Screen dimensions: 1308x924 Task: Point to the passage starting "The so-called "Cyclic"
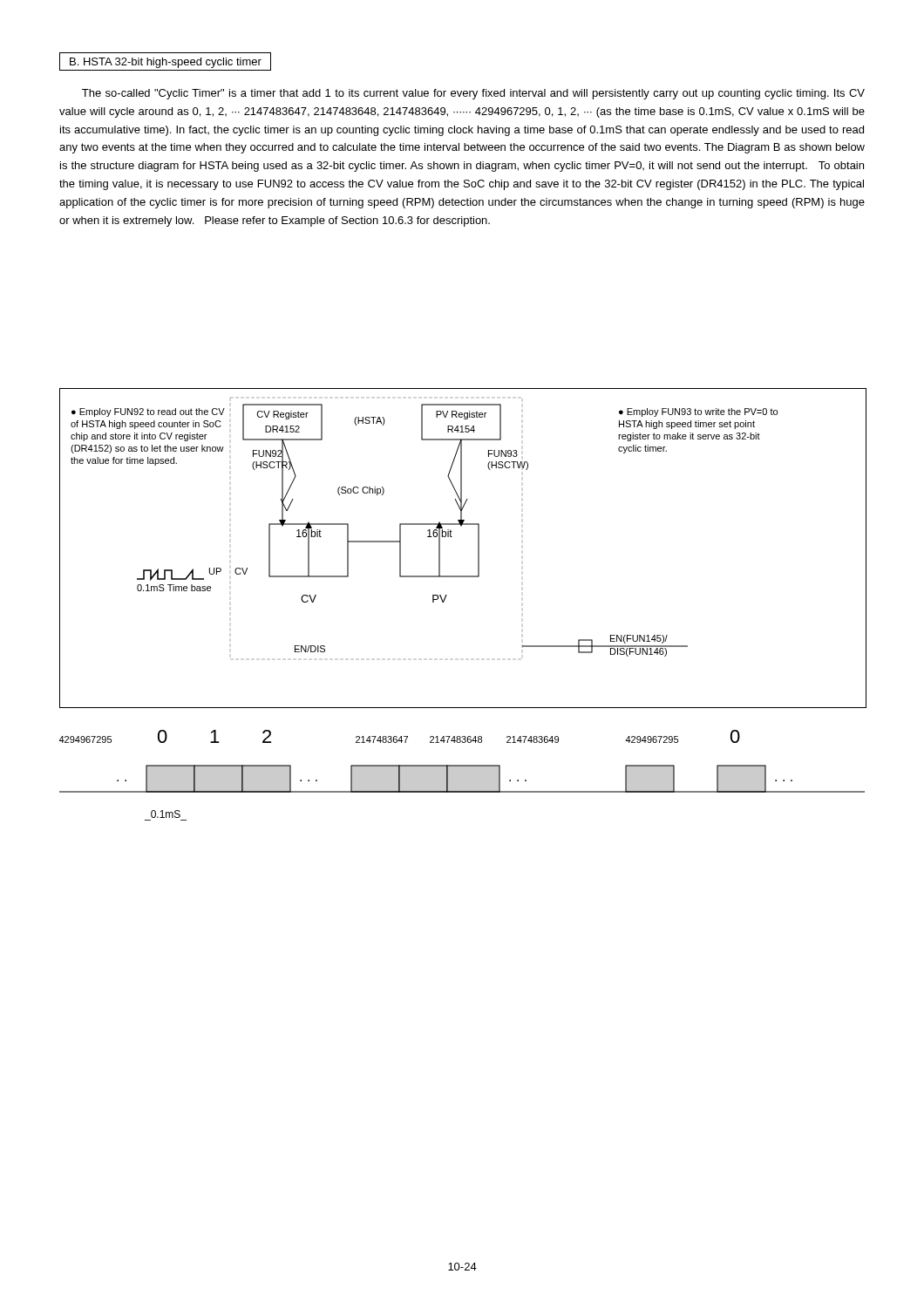pos(462,156)
